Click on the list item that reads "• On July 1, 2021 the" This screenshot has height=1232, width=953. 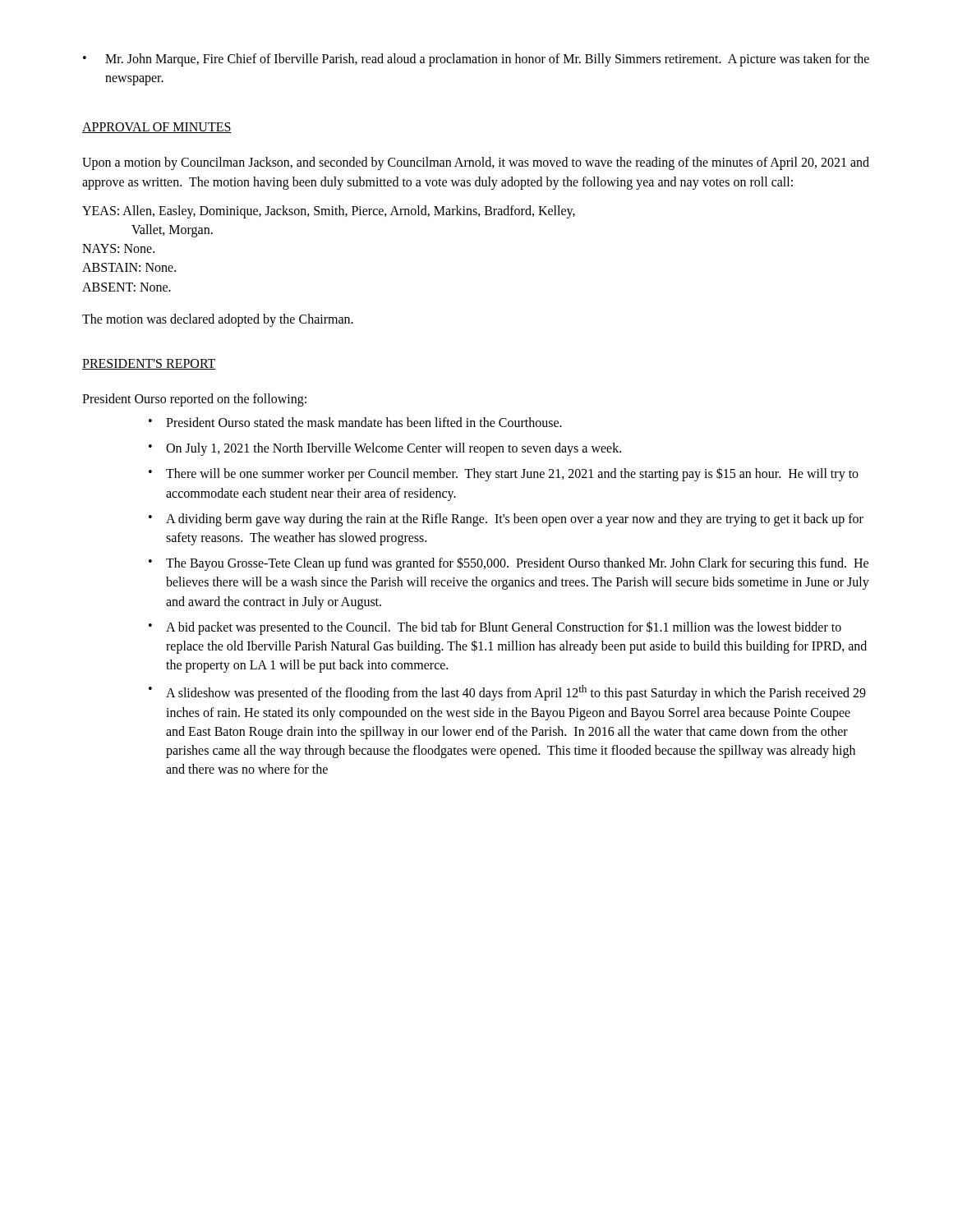(509, 448)
